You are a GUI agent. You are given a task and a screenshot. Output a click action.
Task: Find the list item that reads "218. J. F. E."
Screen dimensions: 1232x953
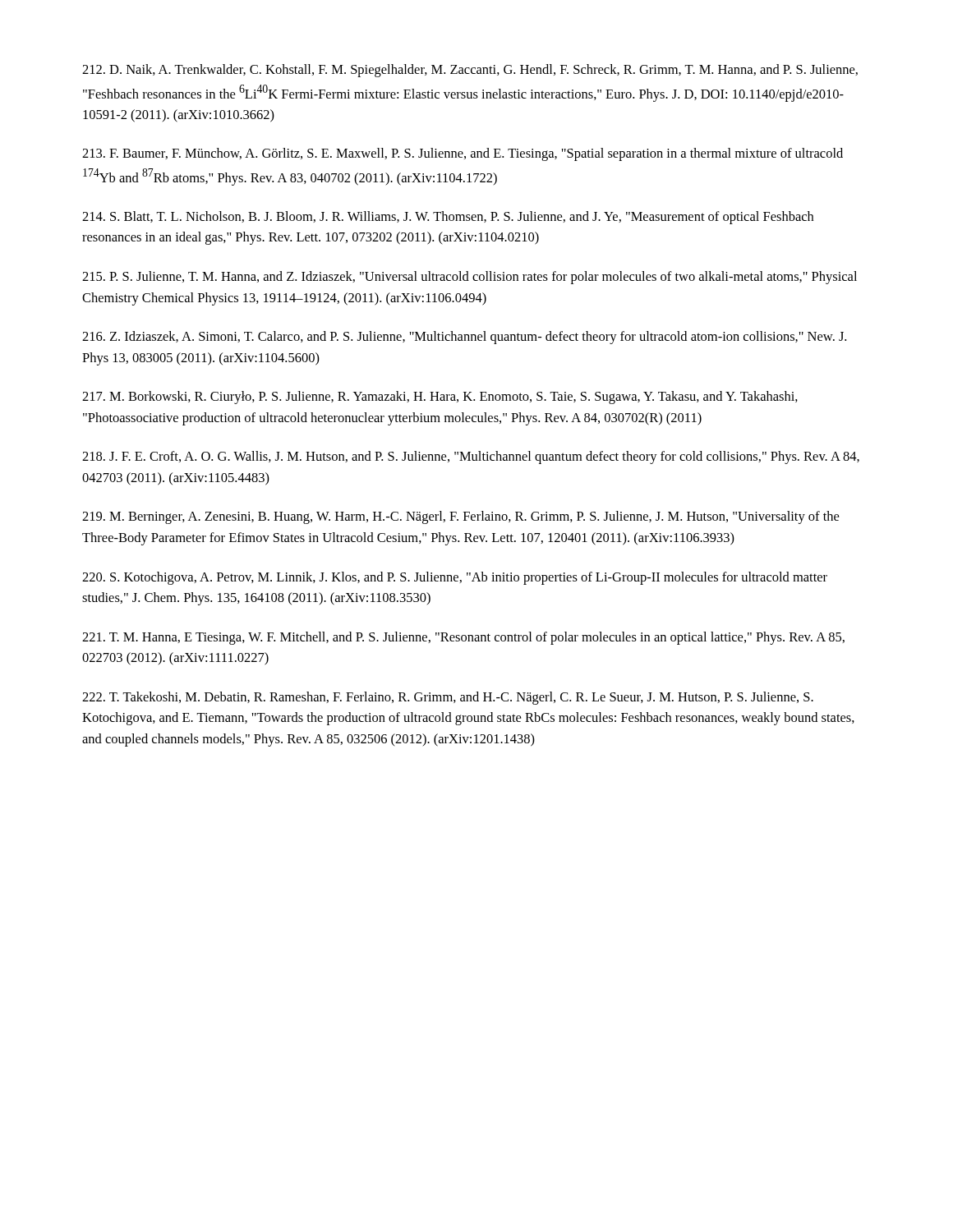point(471,467)
